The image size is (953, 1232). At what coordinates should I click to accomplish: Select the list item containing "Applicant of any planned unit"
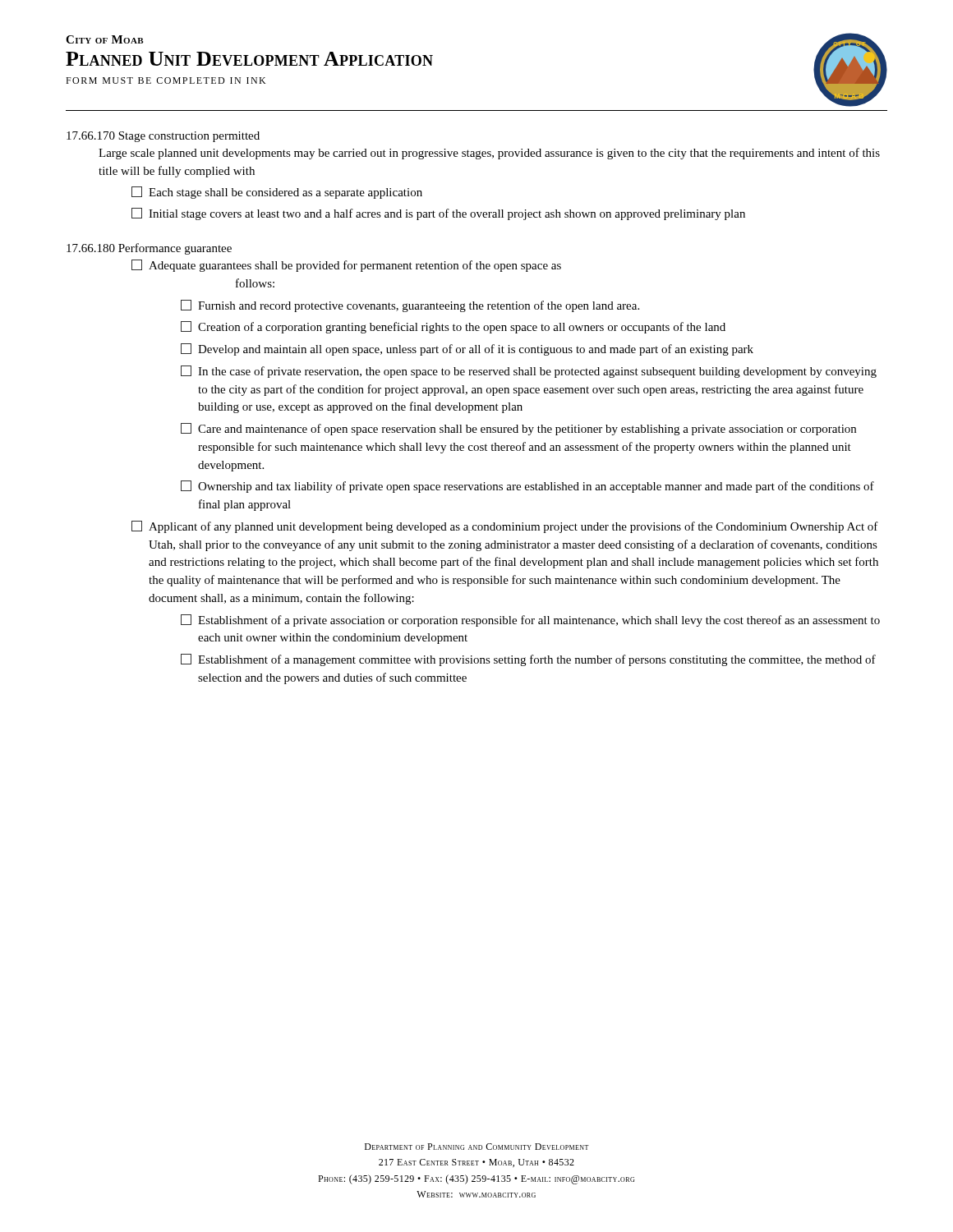pyautogui.click(x=509, y=563)
